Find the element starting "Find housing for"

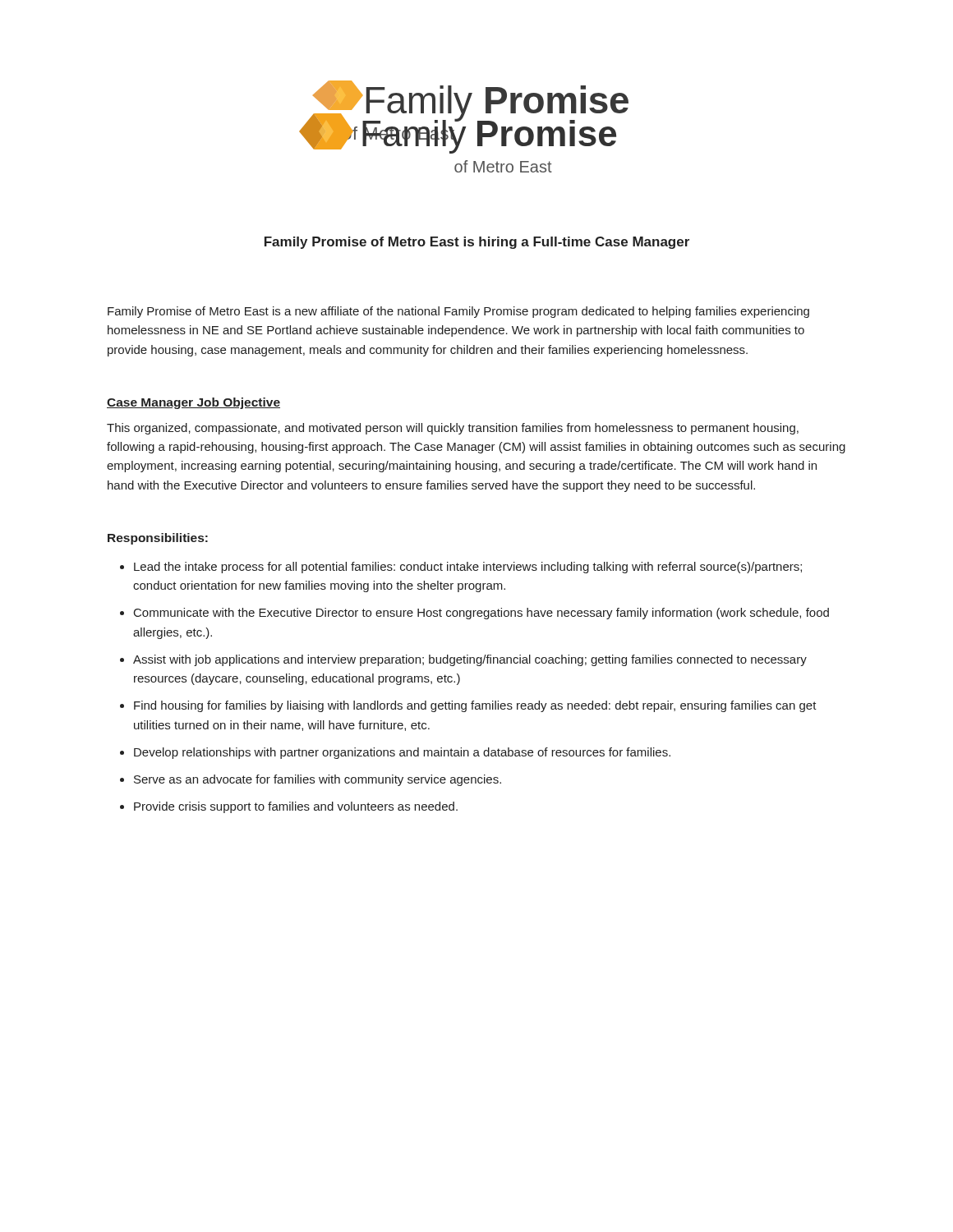(x=475, y=715)
